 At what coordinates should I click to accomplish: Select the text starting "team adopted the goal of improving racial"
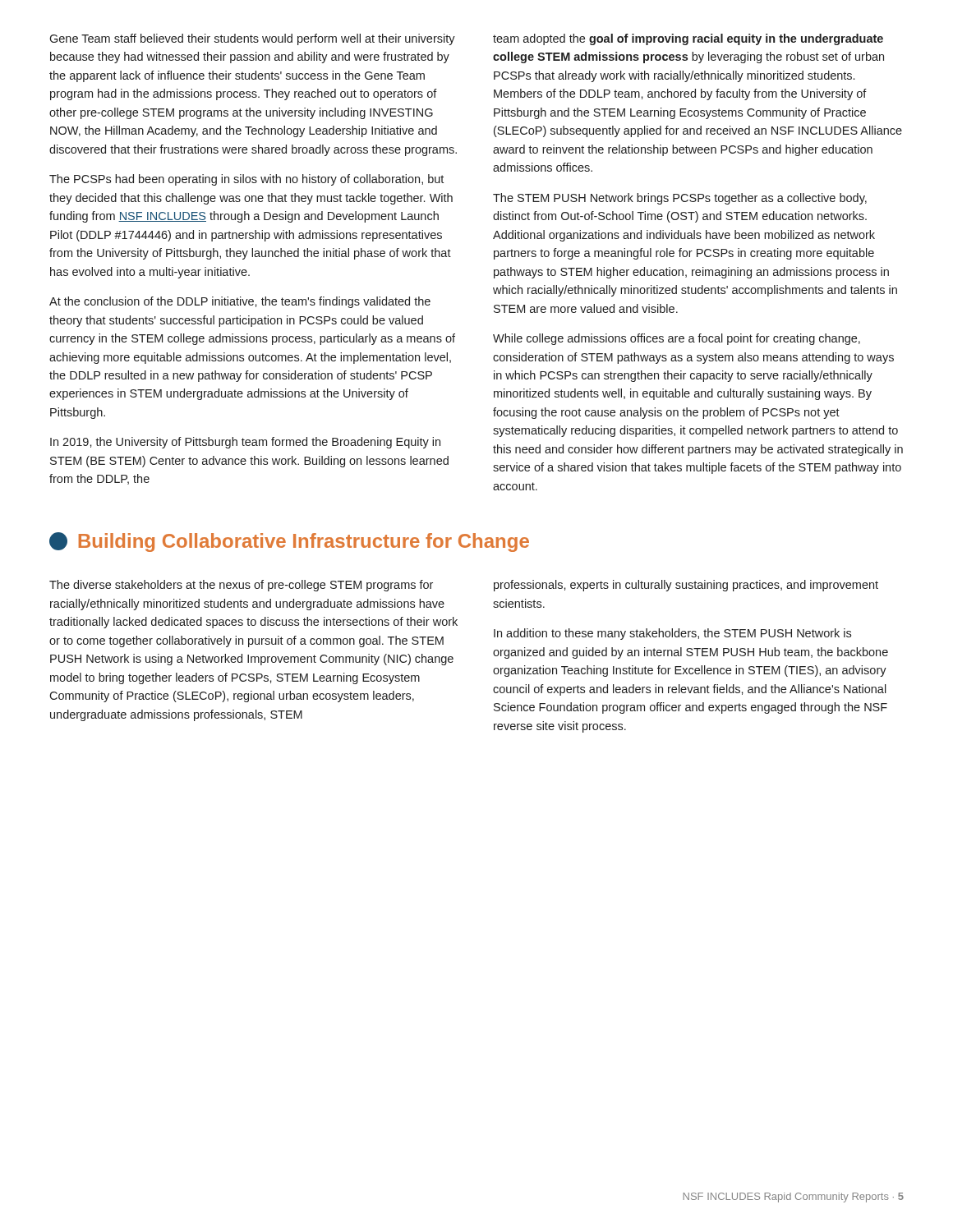click(698, 263)
